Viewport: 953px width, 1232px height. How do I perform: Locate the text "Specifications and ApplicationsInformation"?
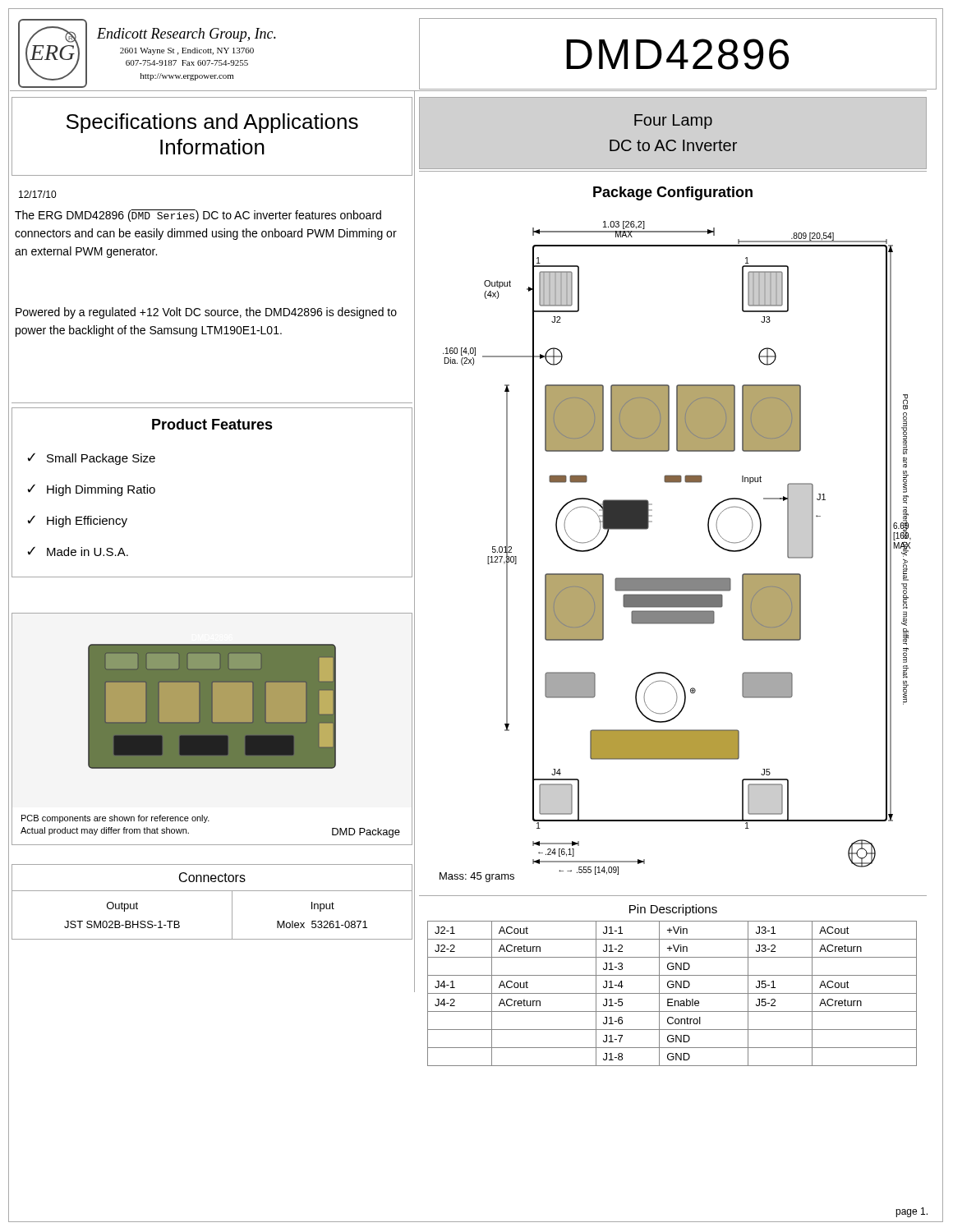pos(212,134)
